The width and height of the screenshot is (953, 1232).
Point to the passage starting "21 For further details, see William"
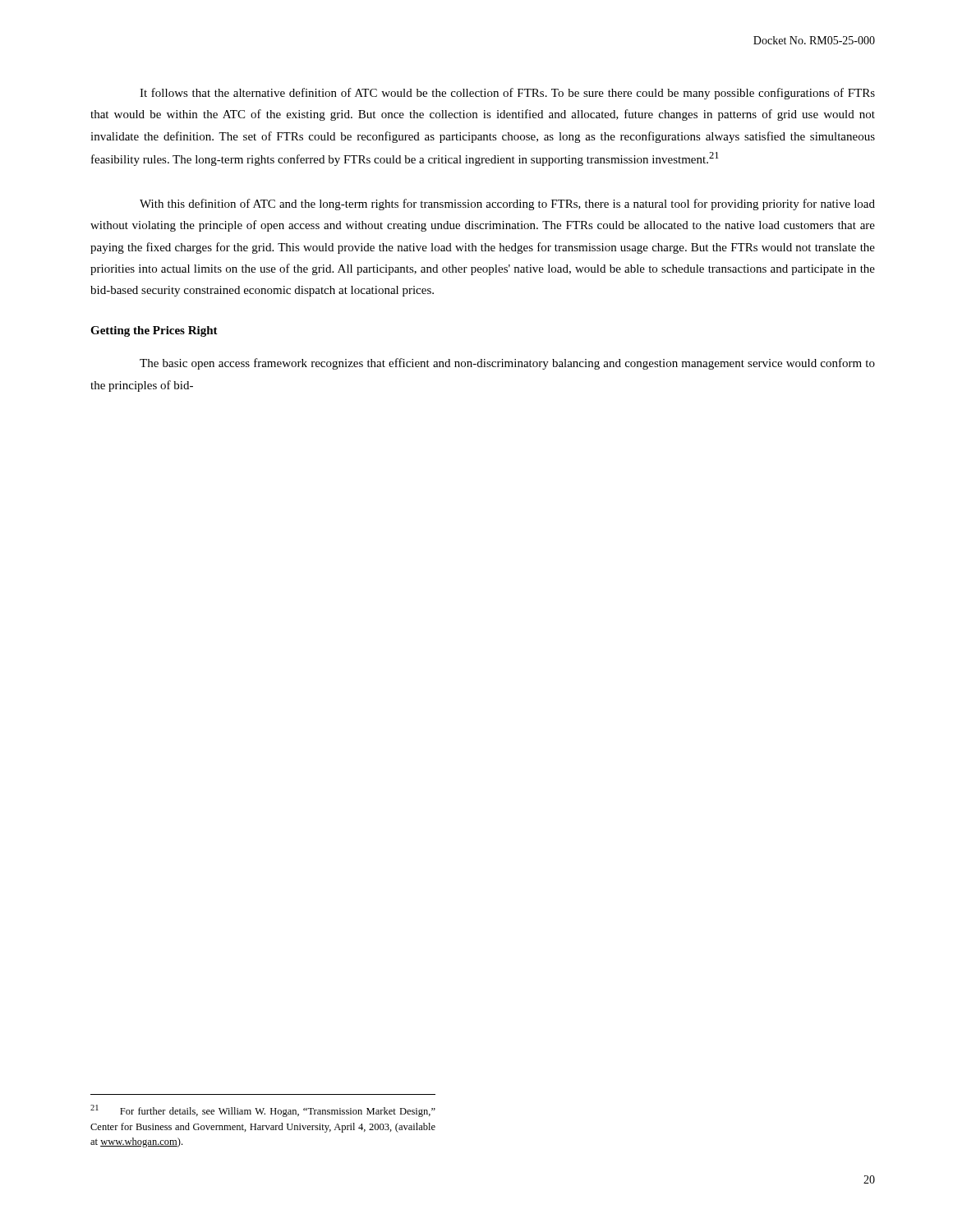(263, 1125)
